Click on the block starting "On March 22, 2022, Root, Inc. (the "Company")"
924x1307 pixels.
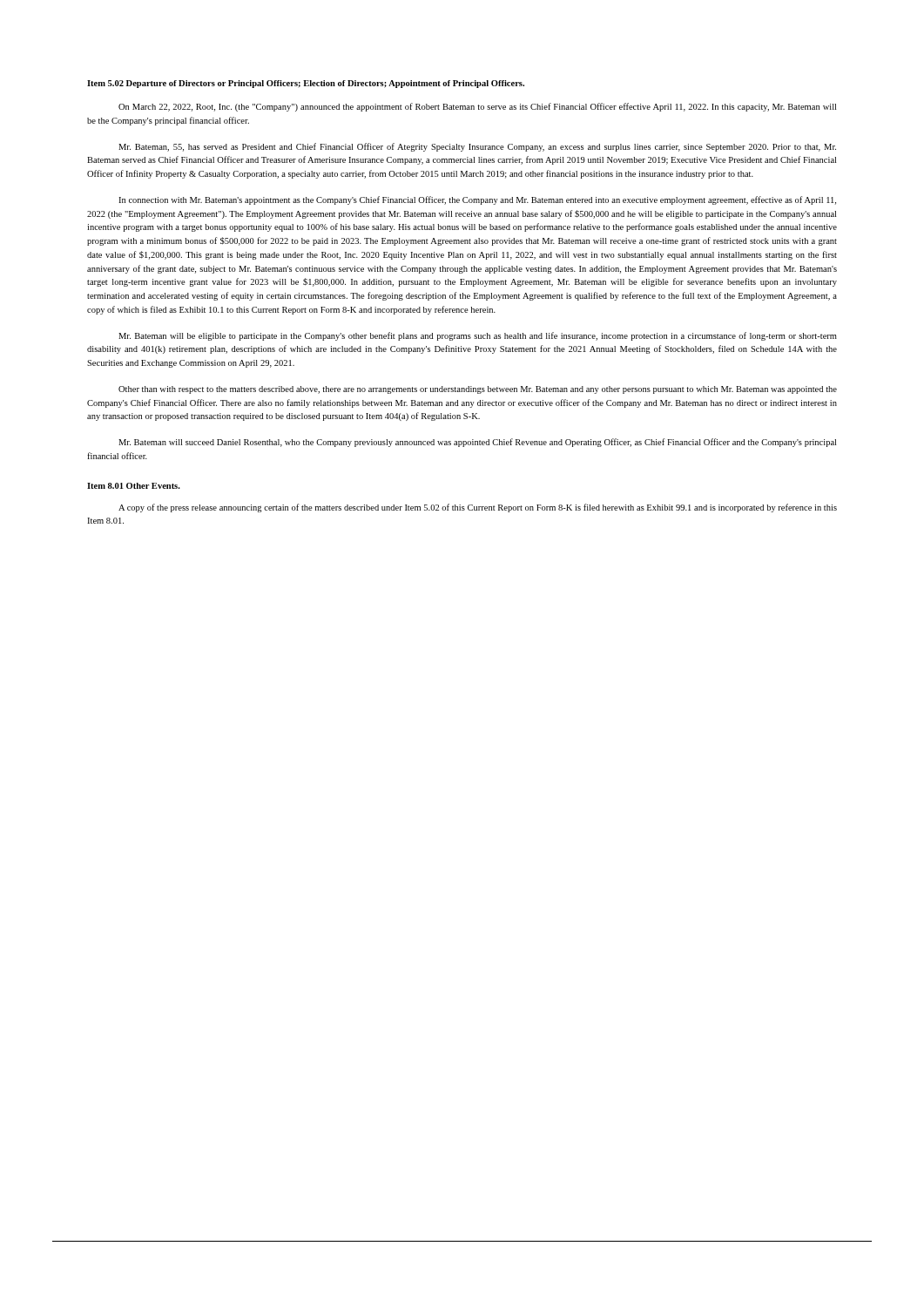[462, 114]
